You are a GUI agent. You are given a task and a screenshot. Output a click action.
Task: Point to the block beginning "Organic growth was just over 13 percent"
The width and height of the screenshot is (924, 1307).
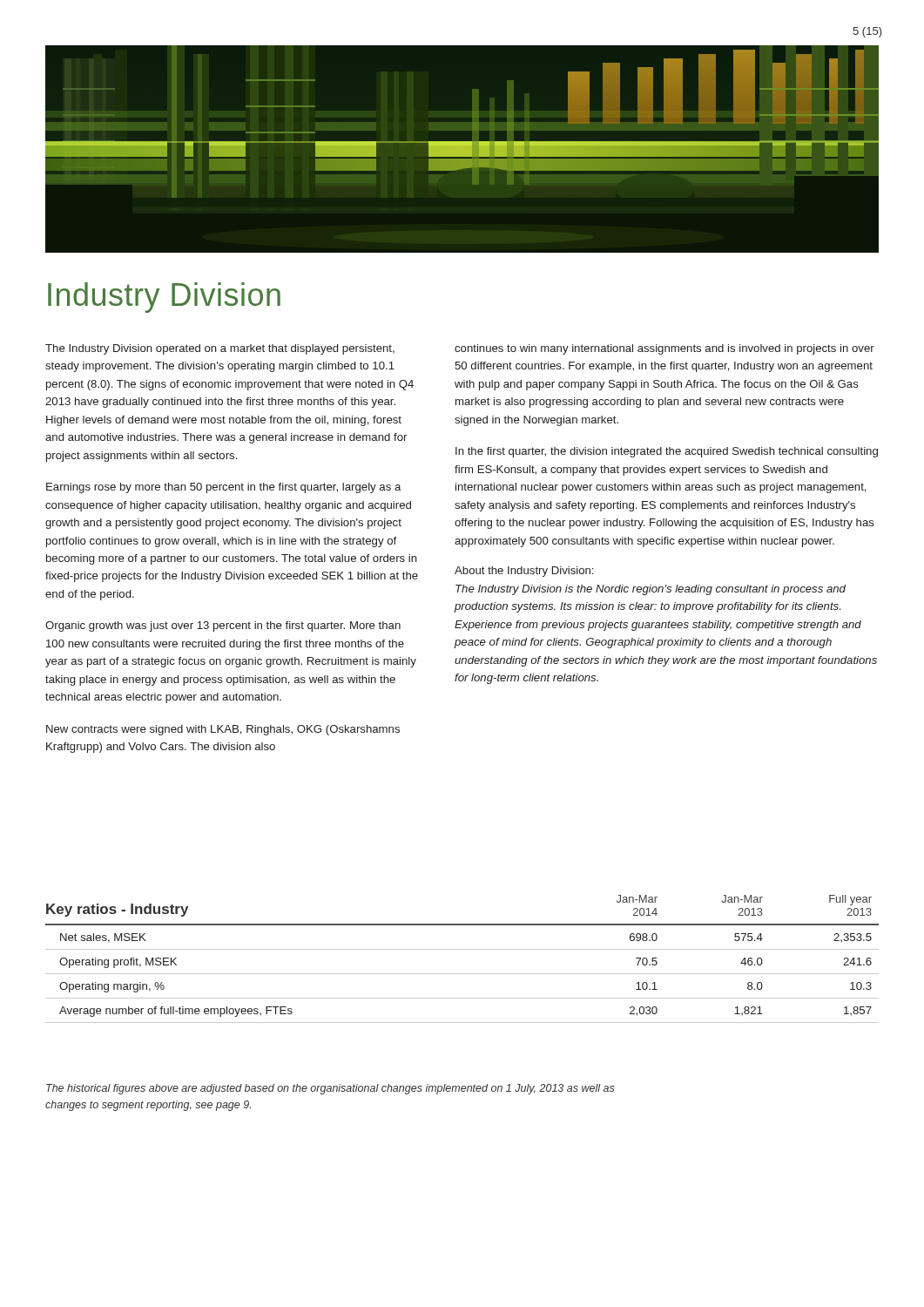coord(231,661)
